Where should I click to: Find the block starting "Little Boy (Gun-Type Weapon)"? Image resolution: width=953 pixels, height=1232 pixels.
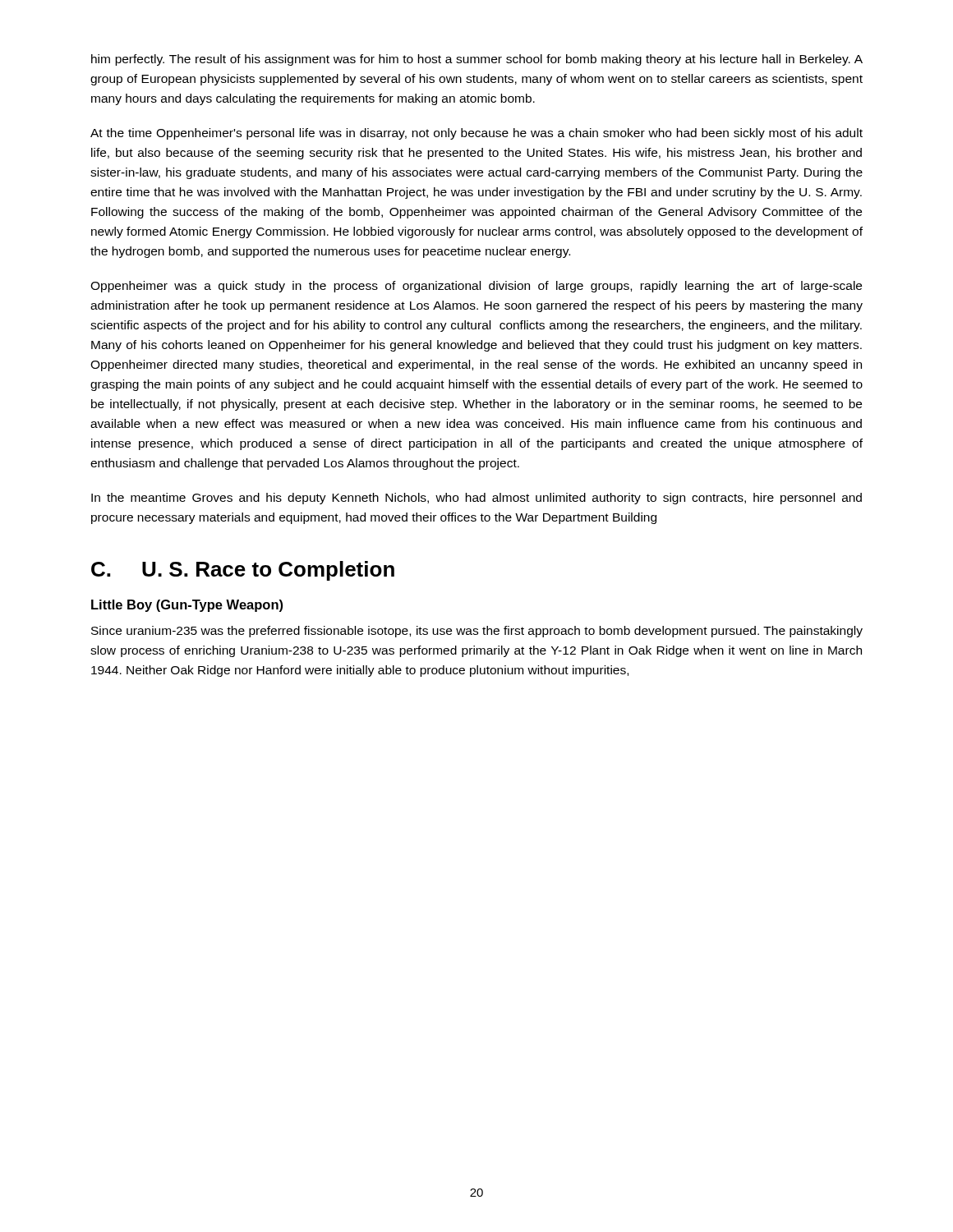click(187, 605)
